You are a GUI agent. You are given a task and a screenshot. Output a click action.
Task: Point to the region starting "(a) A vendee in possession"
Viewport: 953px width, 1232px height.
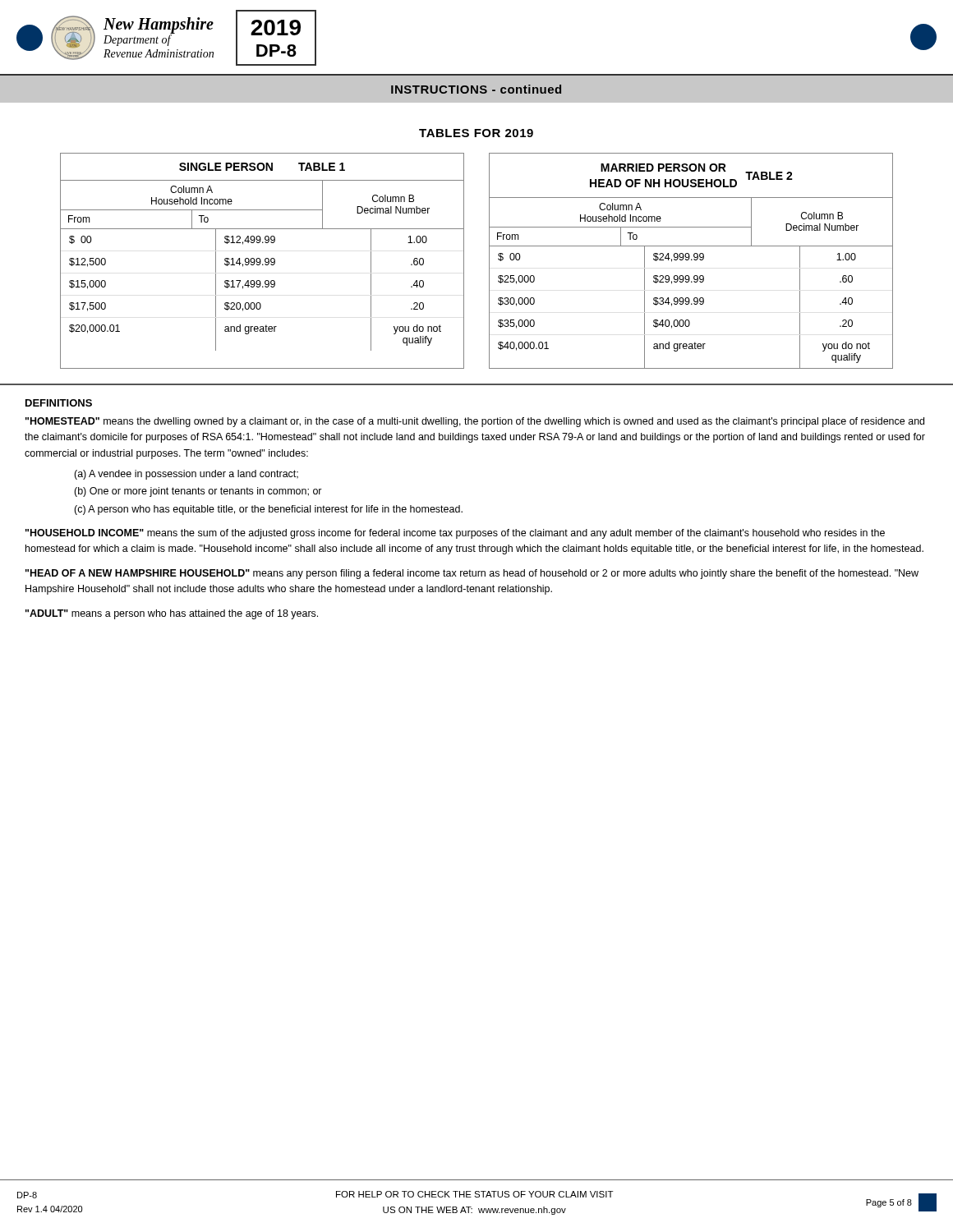tap(186, 474)
